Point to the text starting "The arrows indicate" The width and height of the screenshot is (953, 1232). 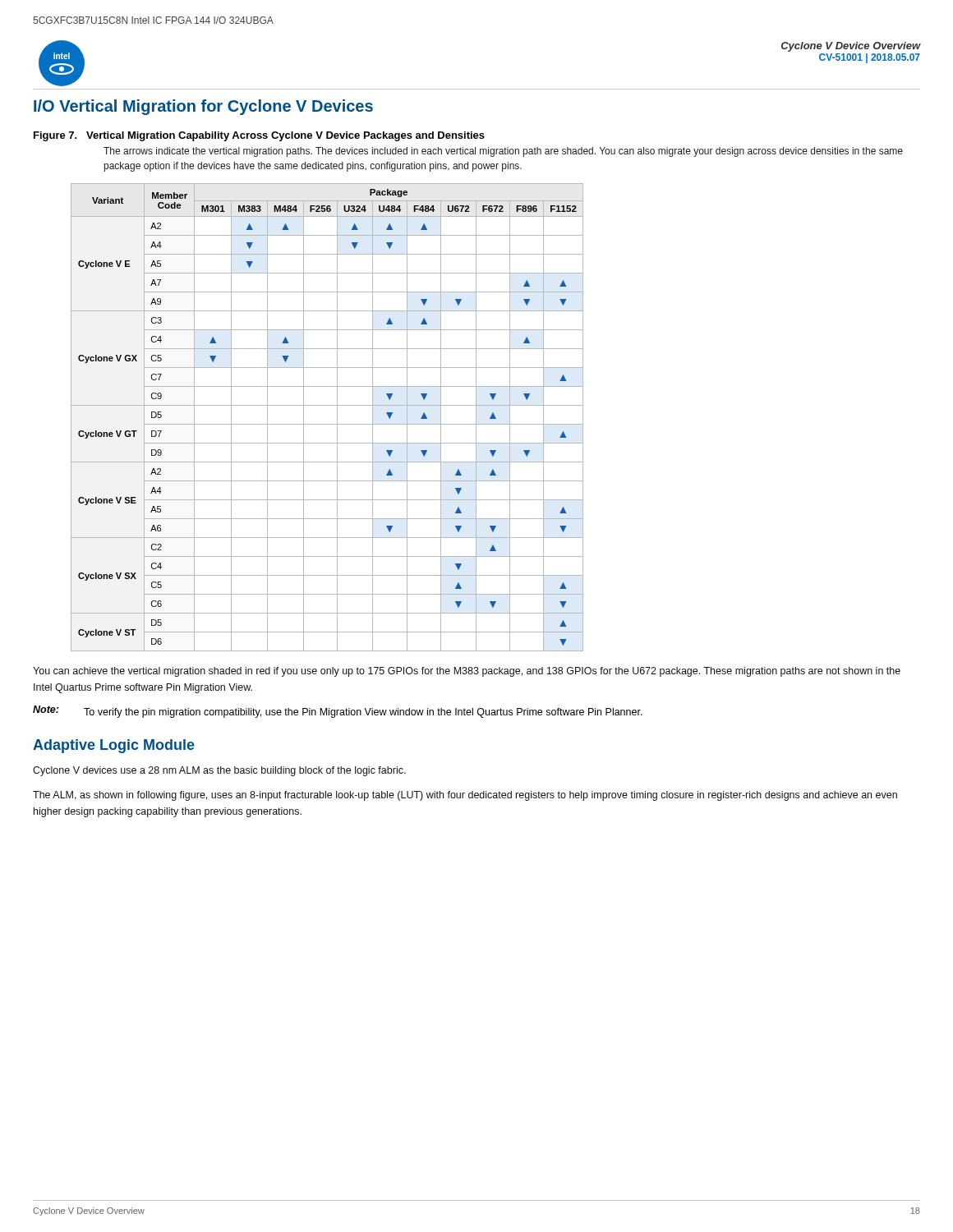pyautogui.click(x=503, y=158)
